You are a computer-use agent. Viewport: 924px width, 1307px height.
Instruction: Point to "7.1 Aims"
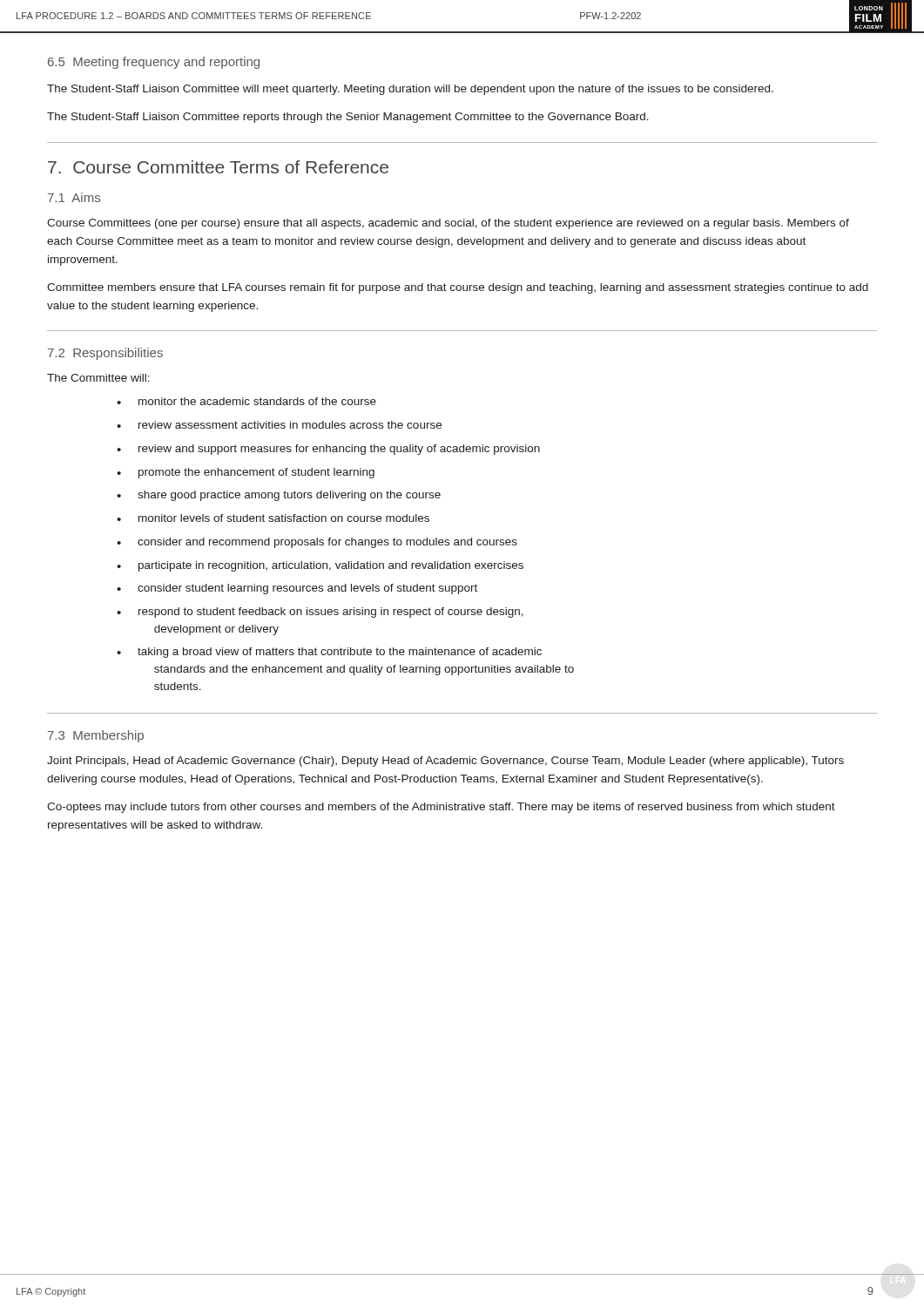point(74,197)
